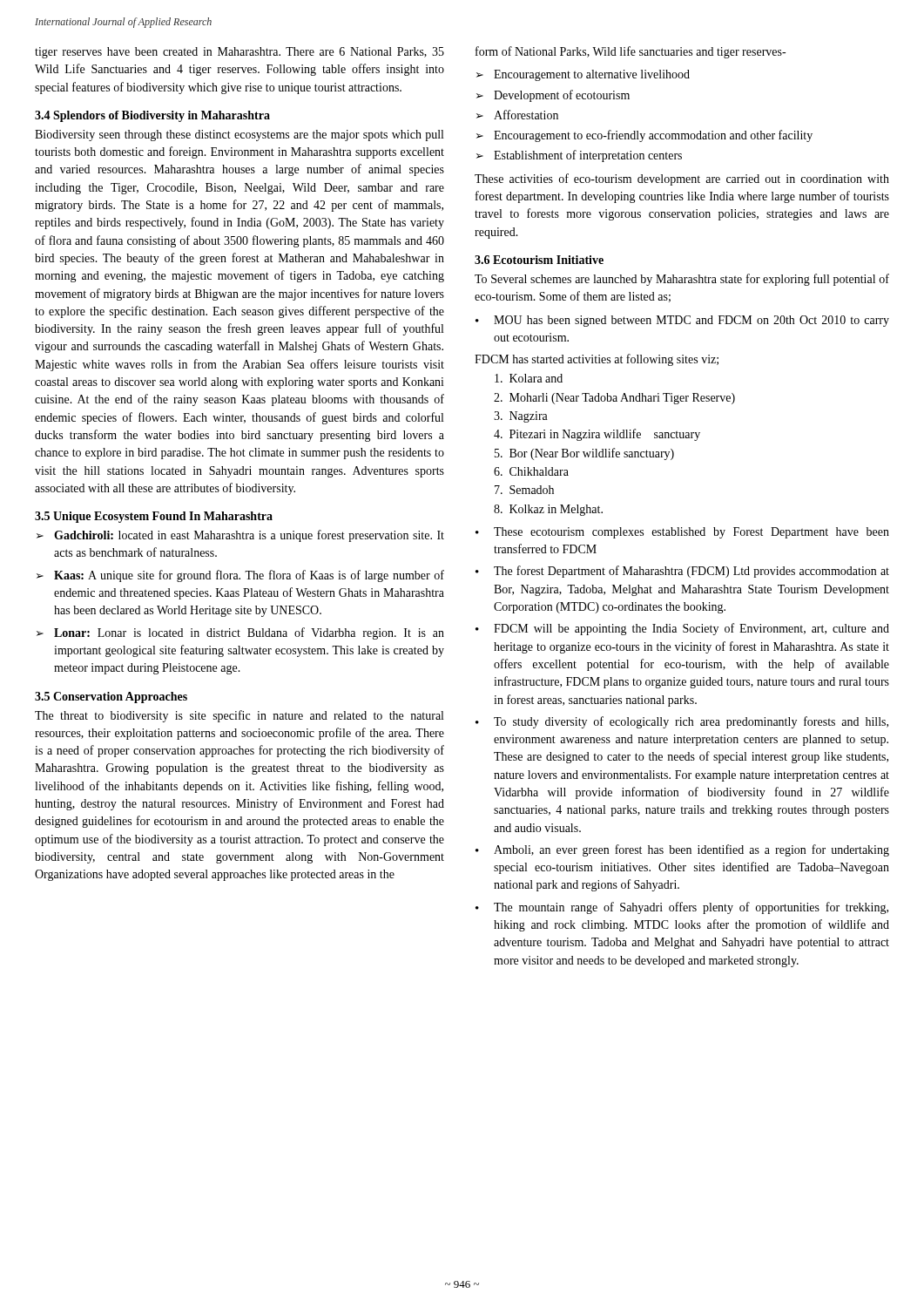Point to the text starting "2. Moharli (Near Tadoba"
The width and height of the screenshot is (924, 1307).
click(691, 398)
